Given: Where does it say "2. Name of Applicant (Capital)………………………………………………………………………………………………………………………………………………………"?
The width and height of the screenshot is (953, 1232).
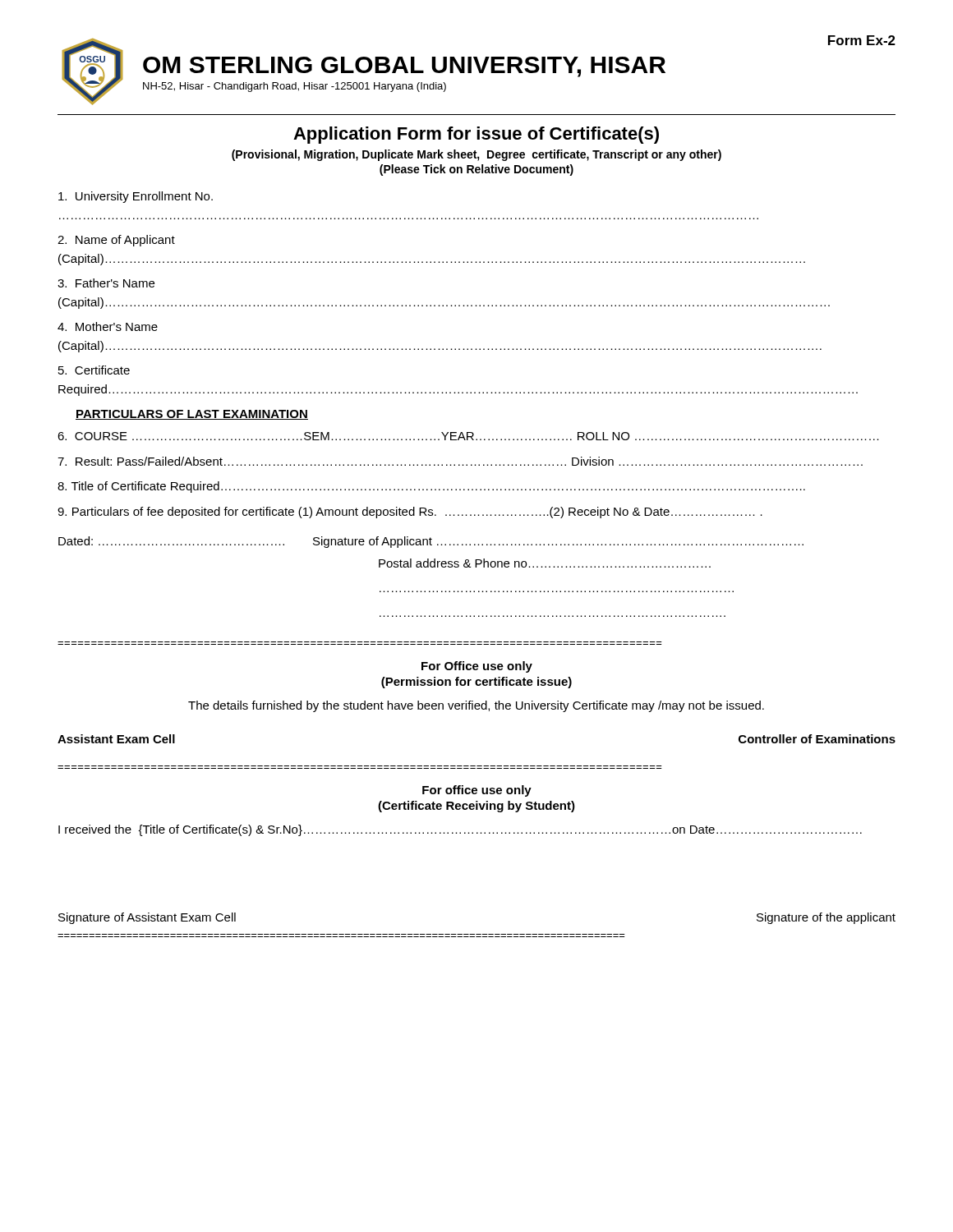Looking at the screenshot, I should click(116, 241).
